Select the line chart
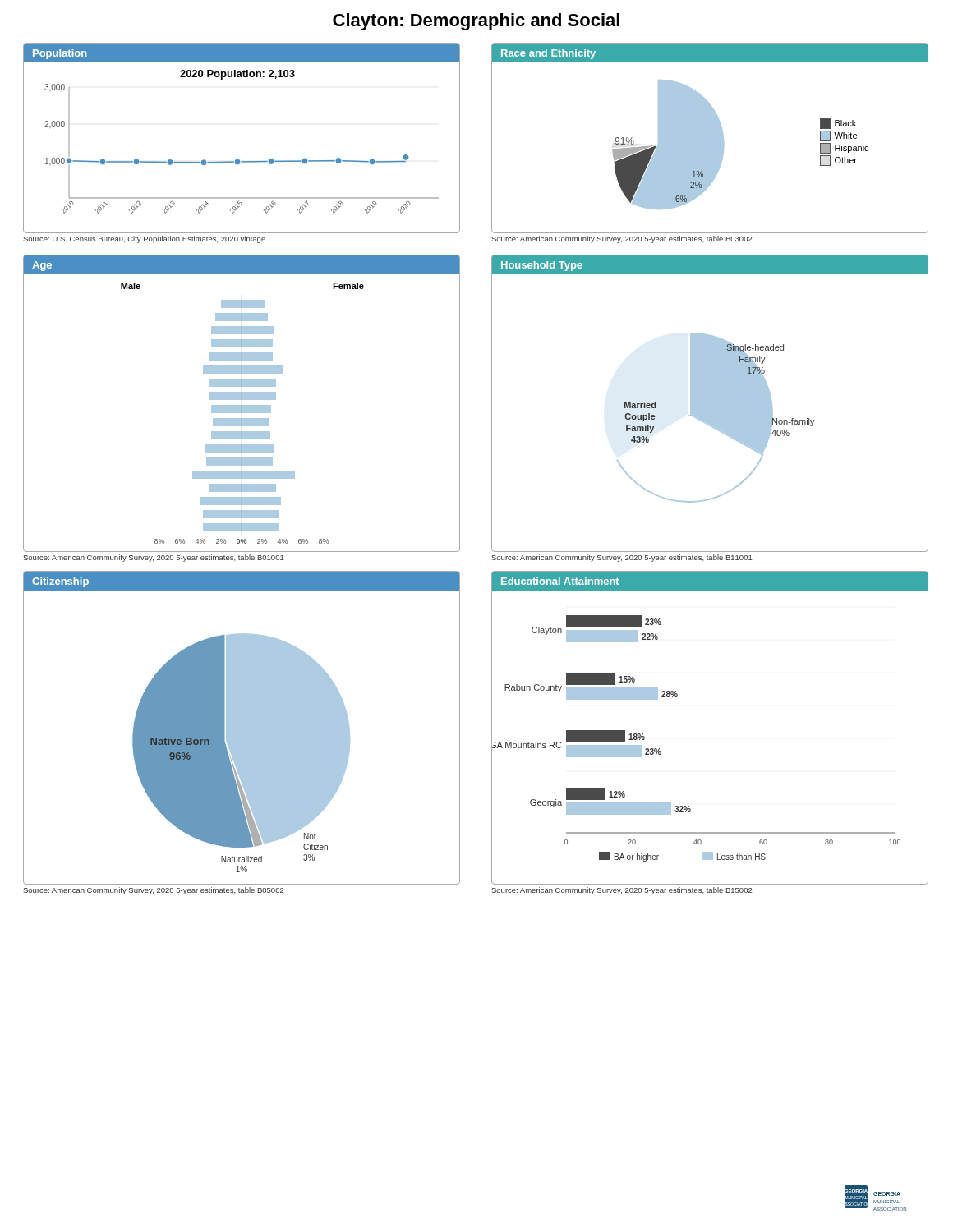Image resolution: width=953 pixels, height=1232 pixels. tap(237, 145)
